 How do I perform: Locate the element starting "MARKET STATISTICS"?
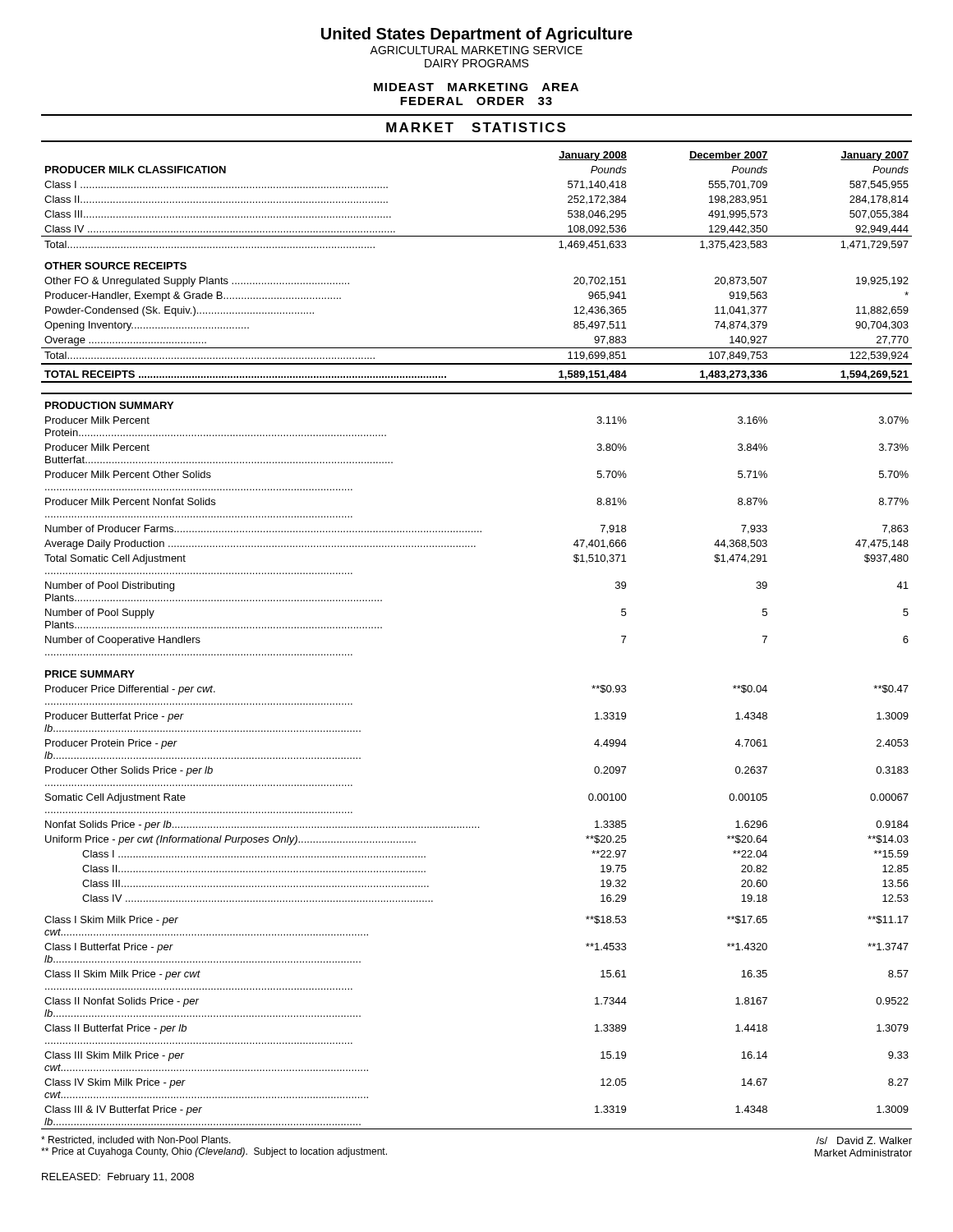[476, 128]
